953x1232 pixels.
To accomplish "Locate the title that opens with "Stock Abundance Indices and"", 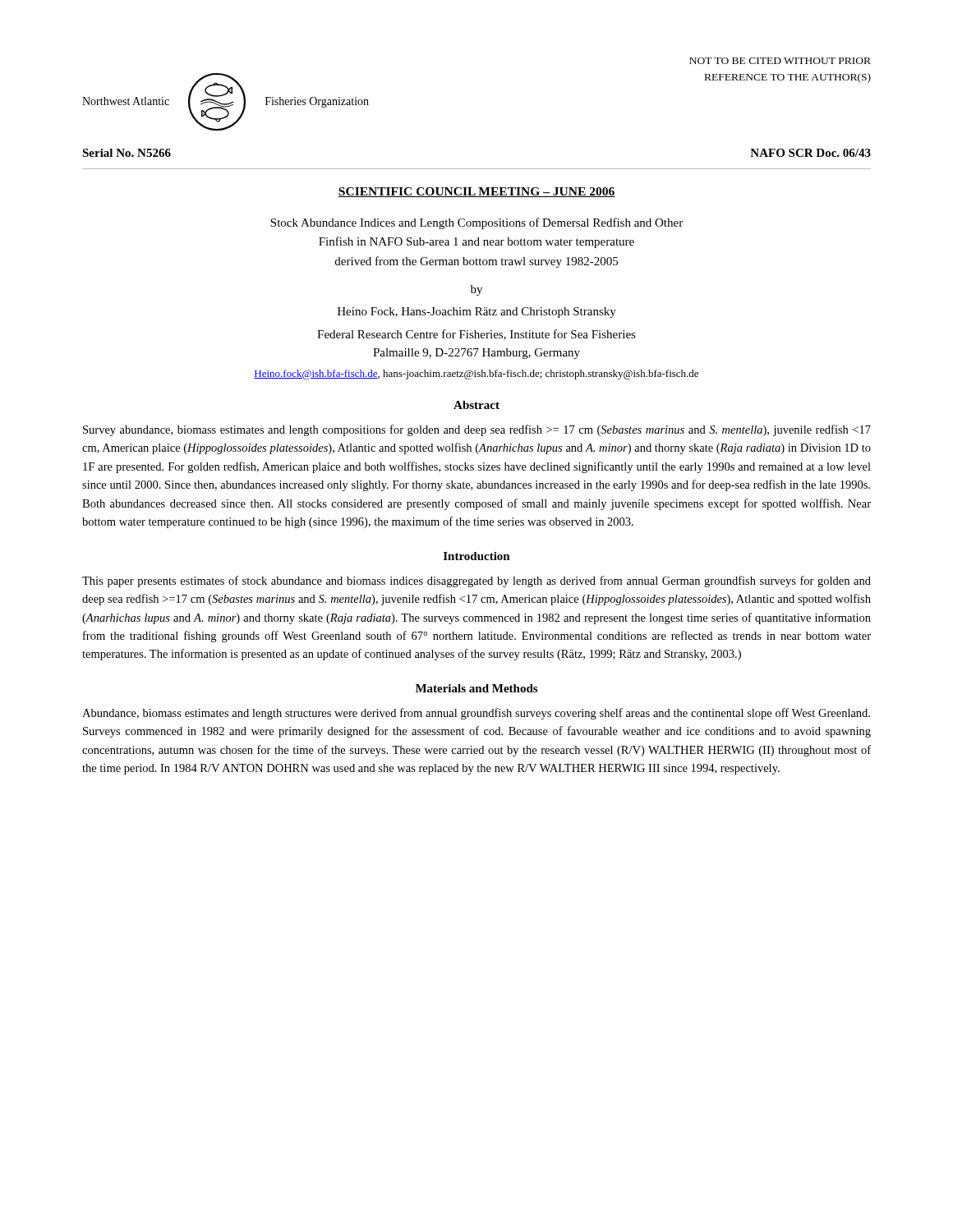I will pyautogui.click(x=476, y=242).
